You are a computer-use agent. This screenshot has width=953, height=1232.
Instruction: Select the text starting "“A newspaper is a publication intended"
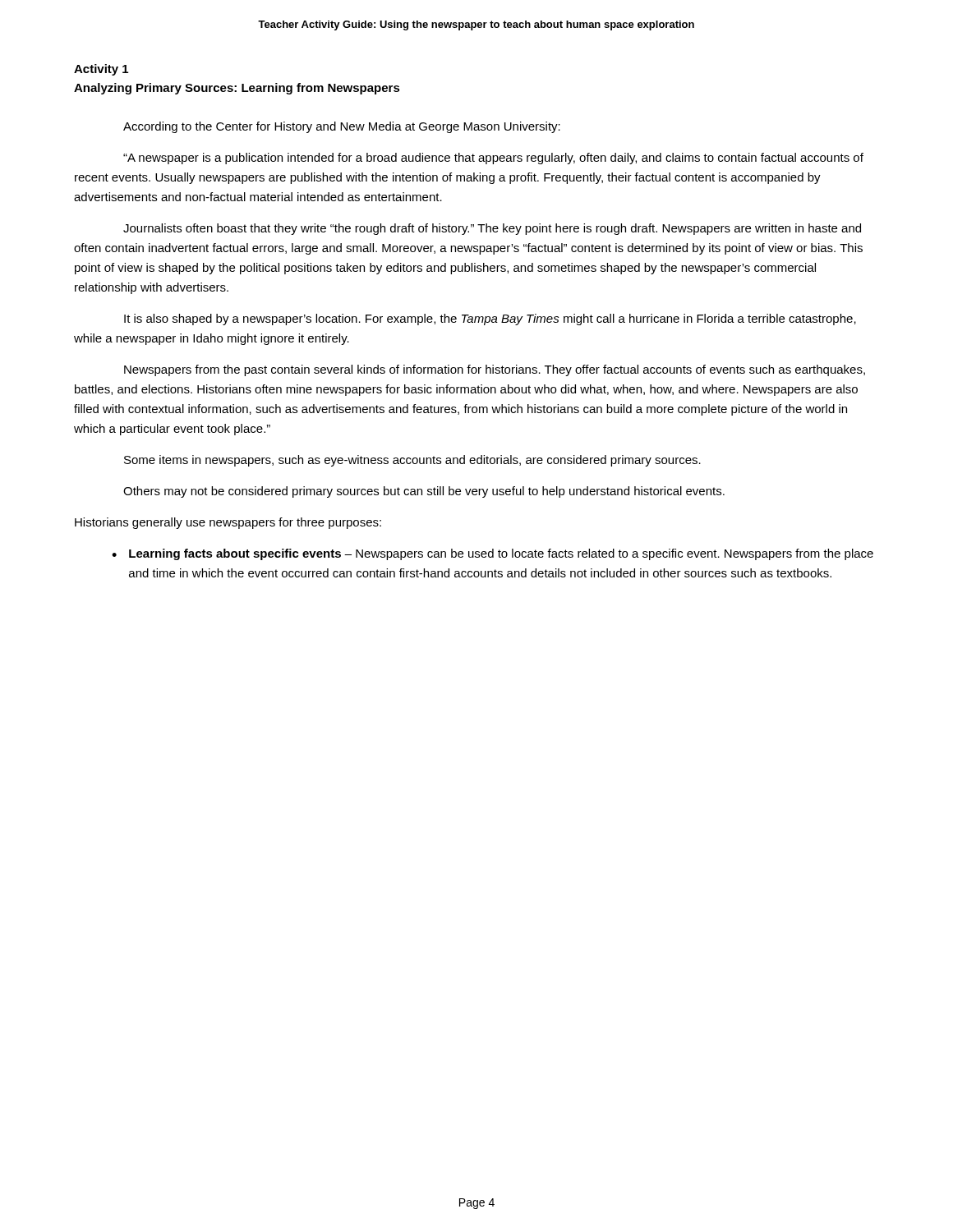coord(469,177)
